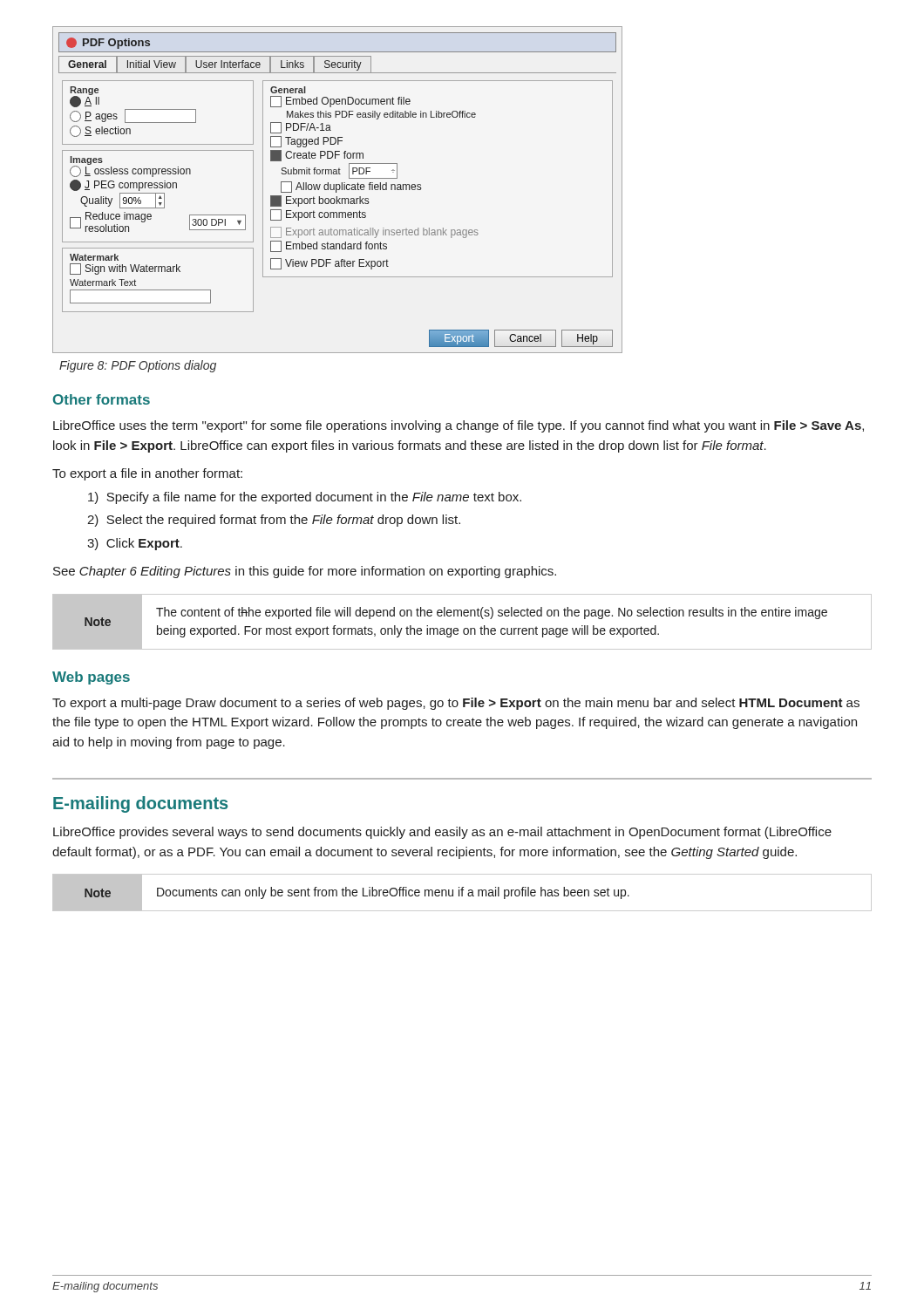Screen dimensions: 1308x924
Task: Click the passage that begins "To export a multi-page Draw document"
Action: (456, 722)
